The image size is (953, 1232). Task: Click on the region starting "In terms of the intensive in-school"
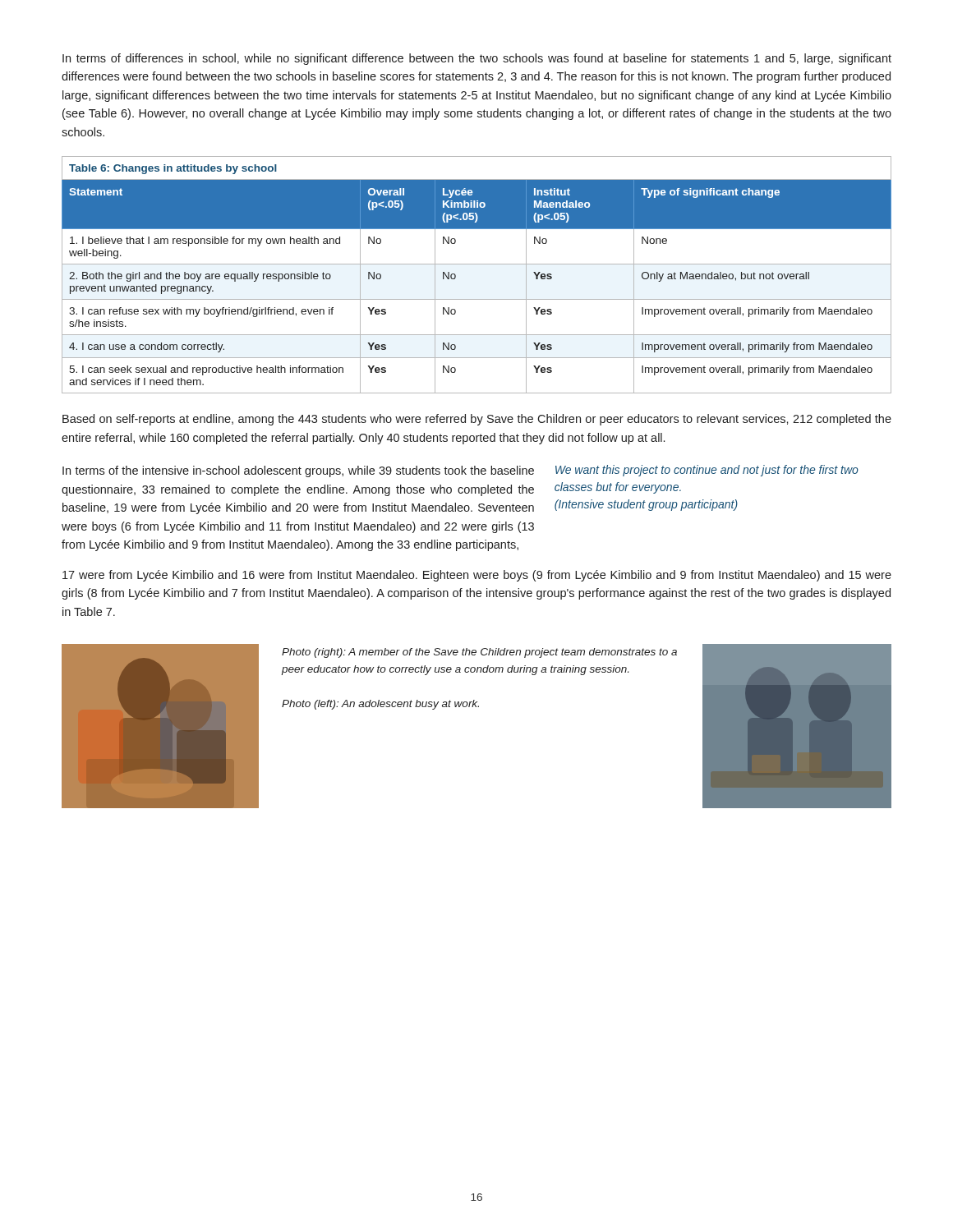(298, 508)
